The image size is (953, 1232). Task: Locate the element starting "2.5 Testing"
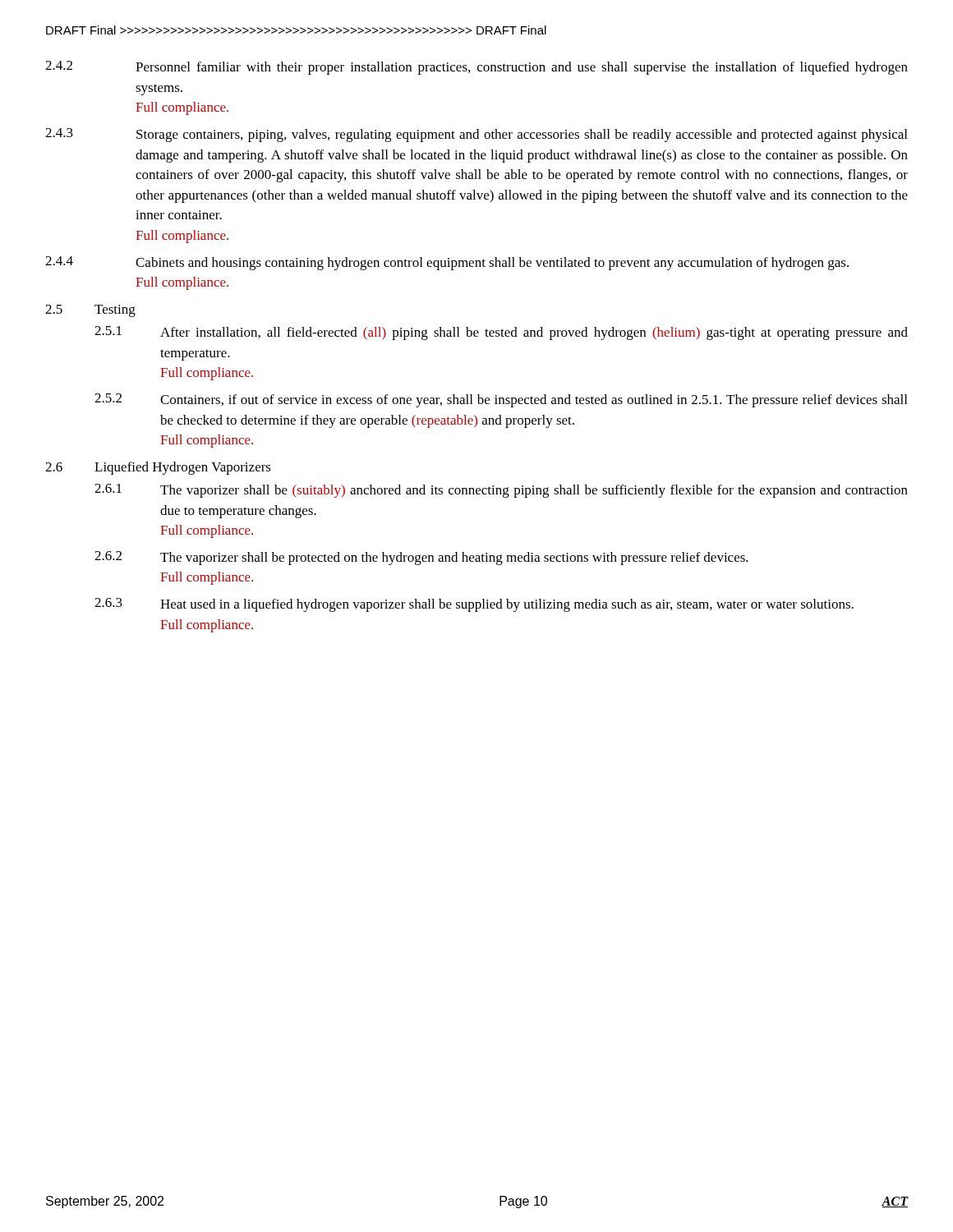[90, 310]
